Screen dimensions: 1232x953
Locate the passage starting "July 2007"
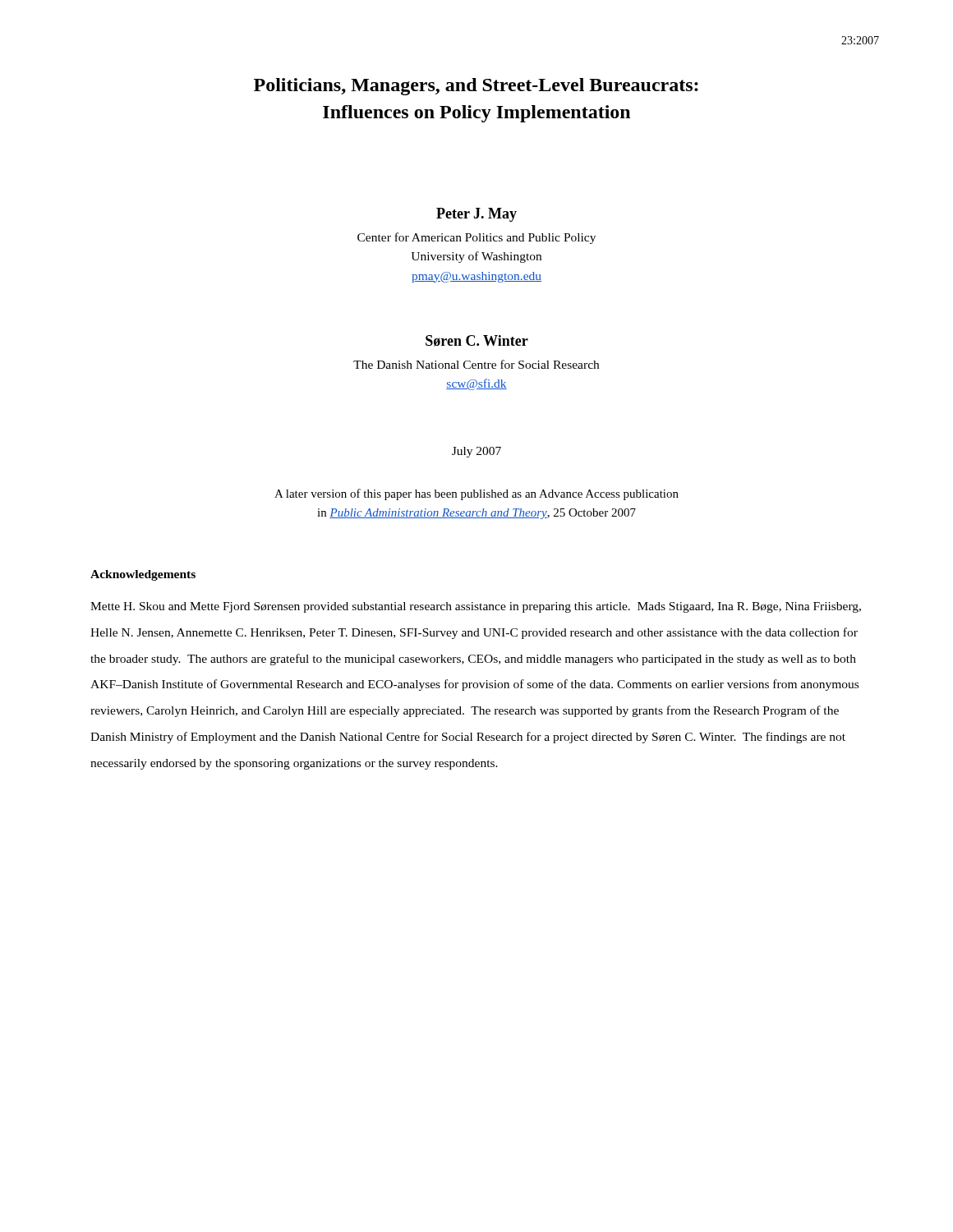(476, 450)
